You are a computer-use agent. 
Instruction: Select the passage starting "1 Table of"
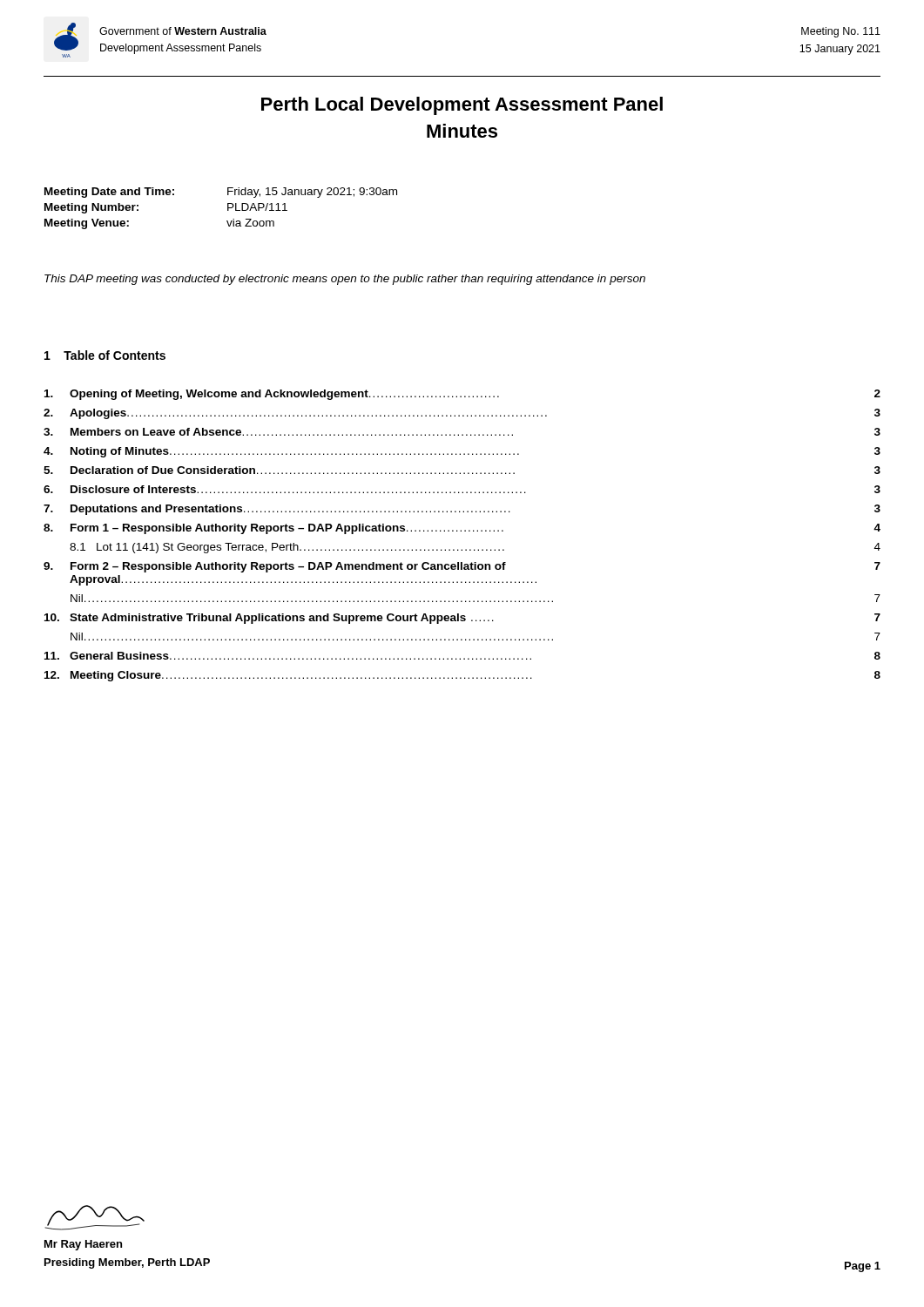[x=105, y=356]
